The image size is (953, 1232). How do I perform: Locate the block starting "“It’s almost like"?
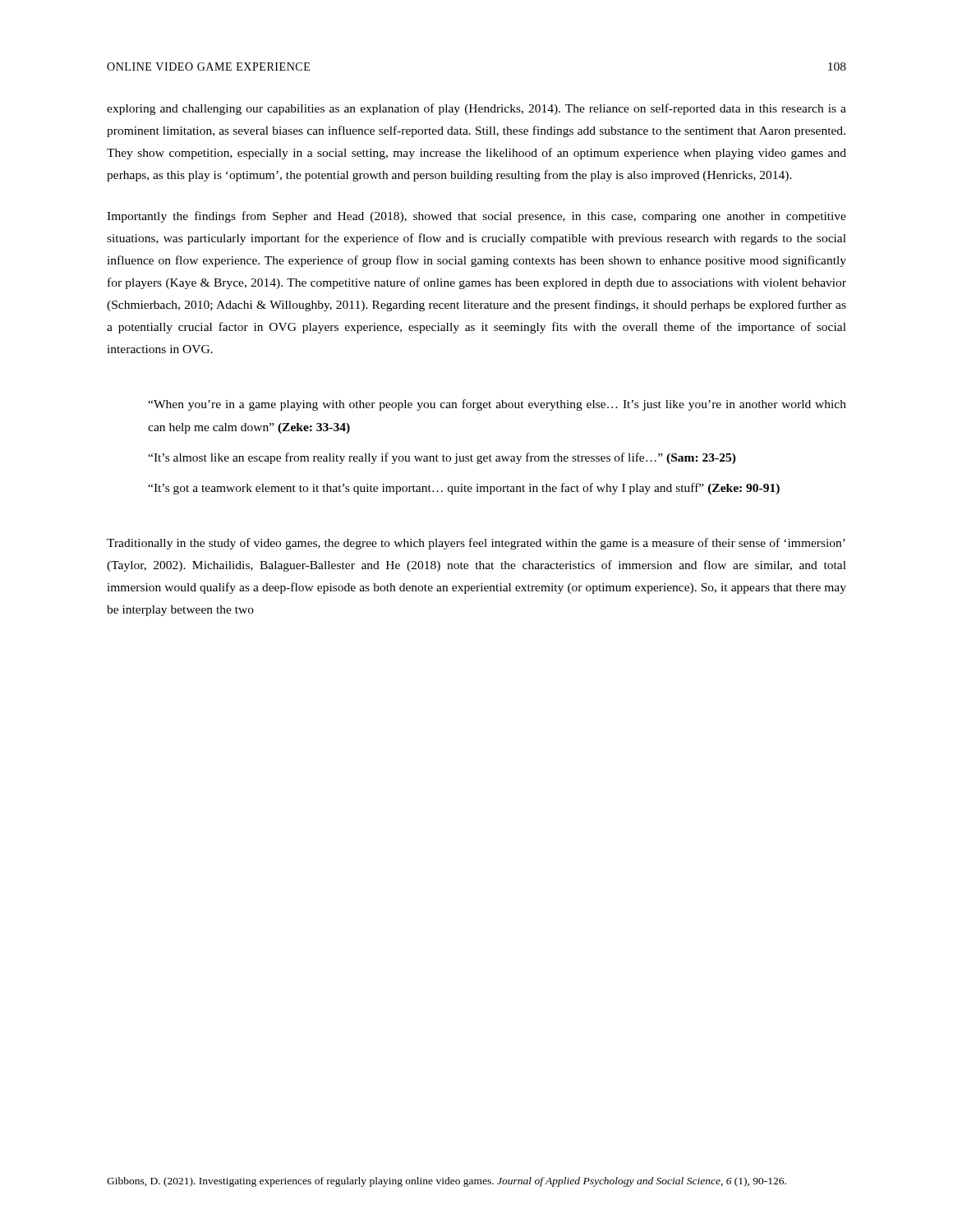pos(497,457)
